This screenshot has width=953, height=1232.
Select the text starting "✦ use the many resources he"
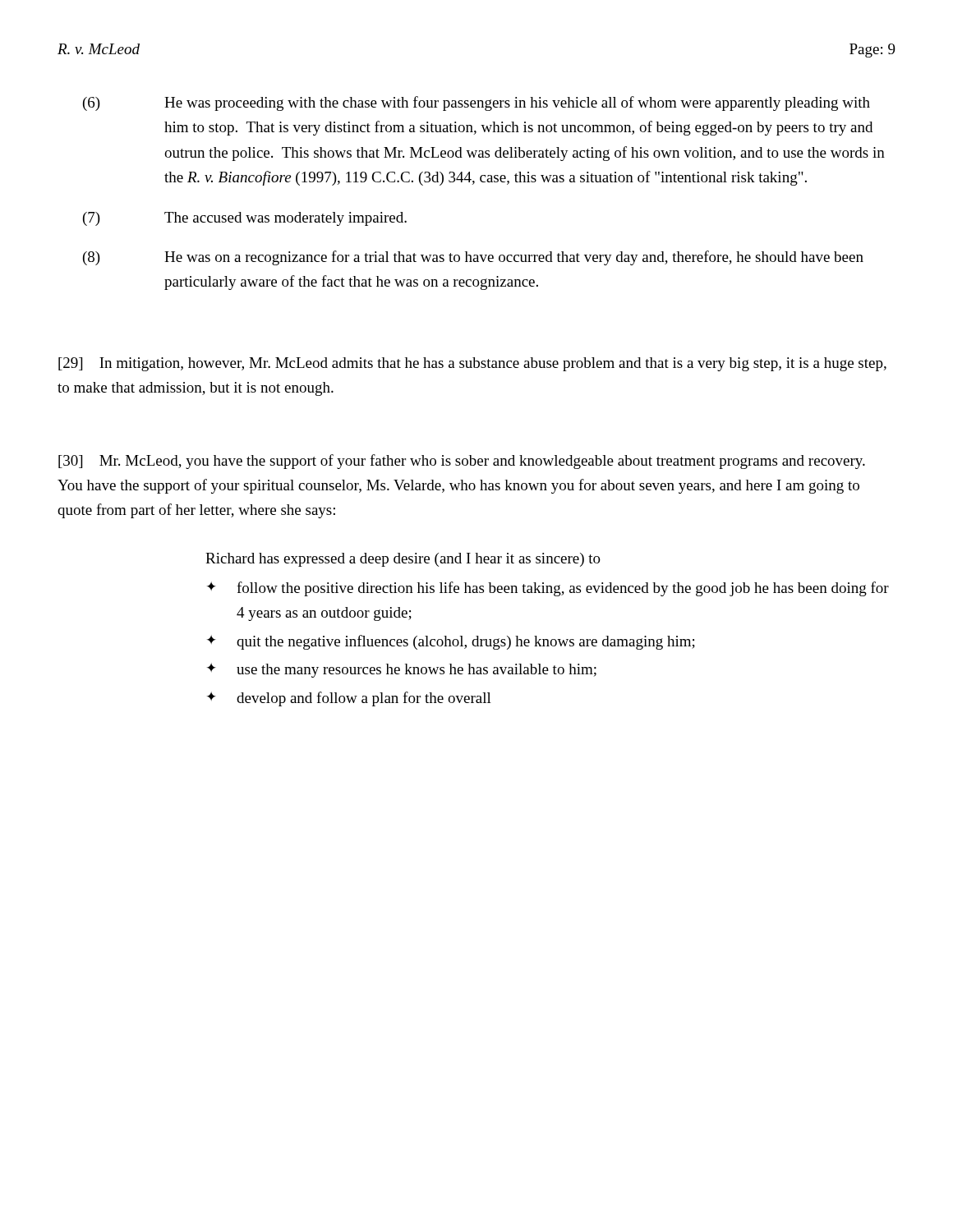tap(550, 670)
